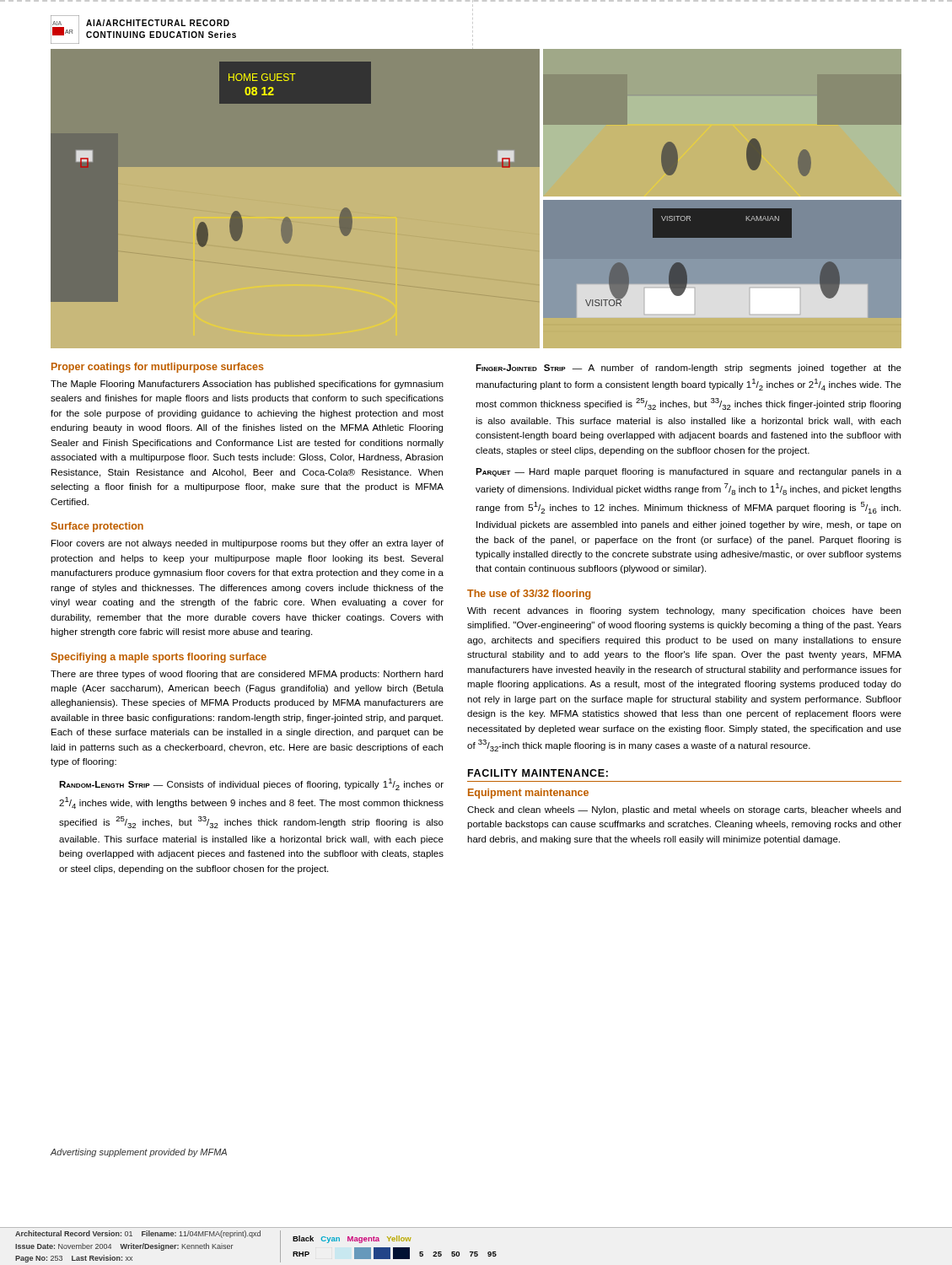Image resolution: width=952 pixels, height=1265 pixels.
Task: Point to the passage starting "Random-Length Strip — Consists of individual pieces"
Action: (251, 825)
